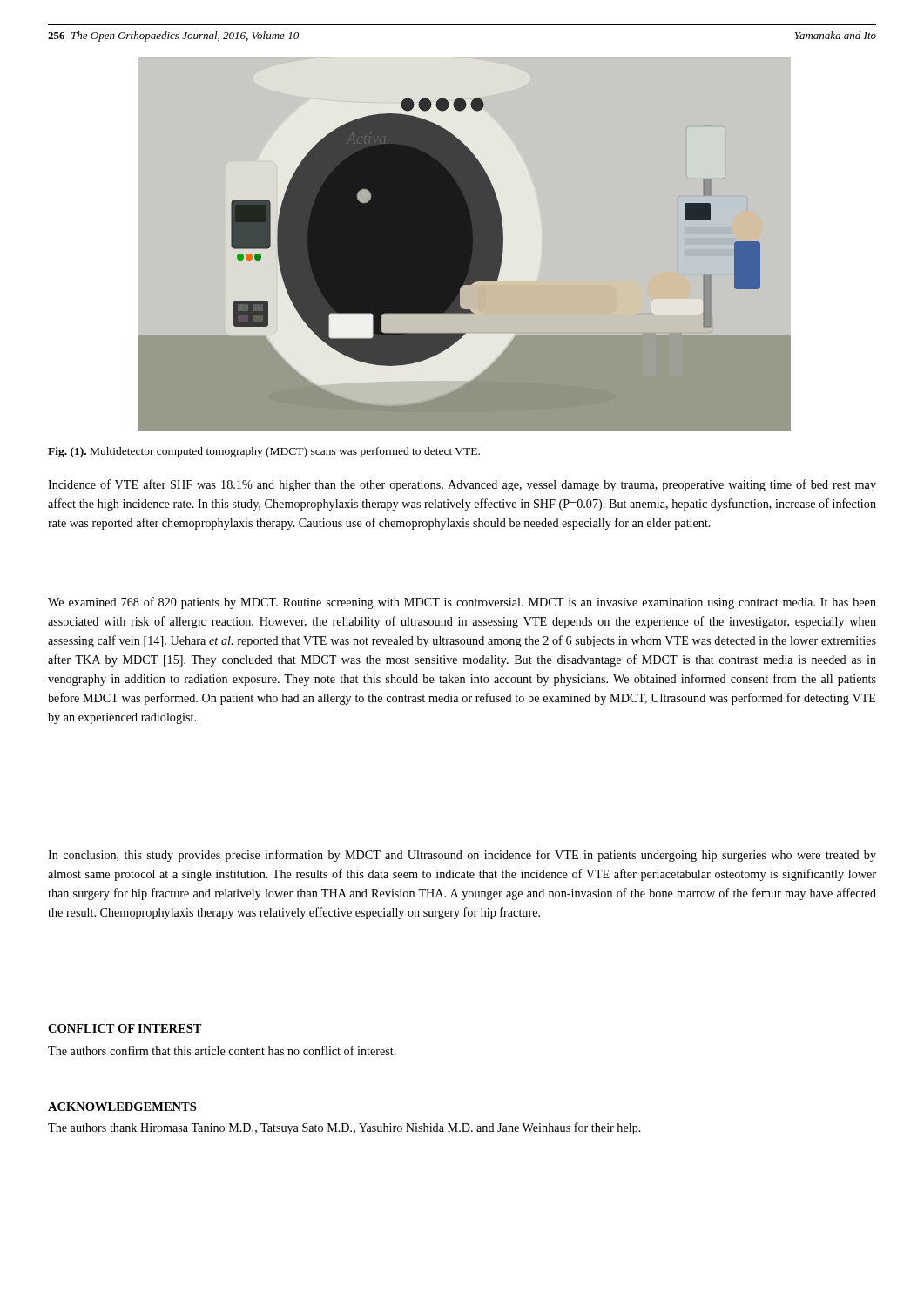Viewport: 924px width, 1307px height.
Task: Point to the block starting "Fig. (1). Multidetector computed tomography (MDCT)"
Action: (x=264, y=451)
